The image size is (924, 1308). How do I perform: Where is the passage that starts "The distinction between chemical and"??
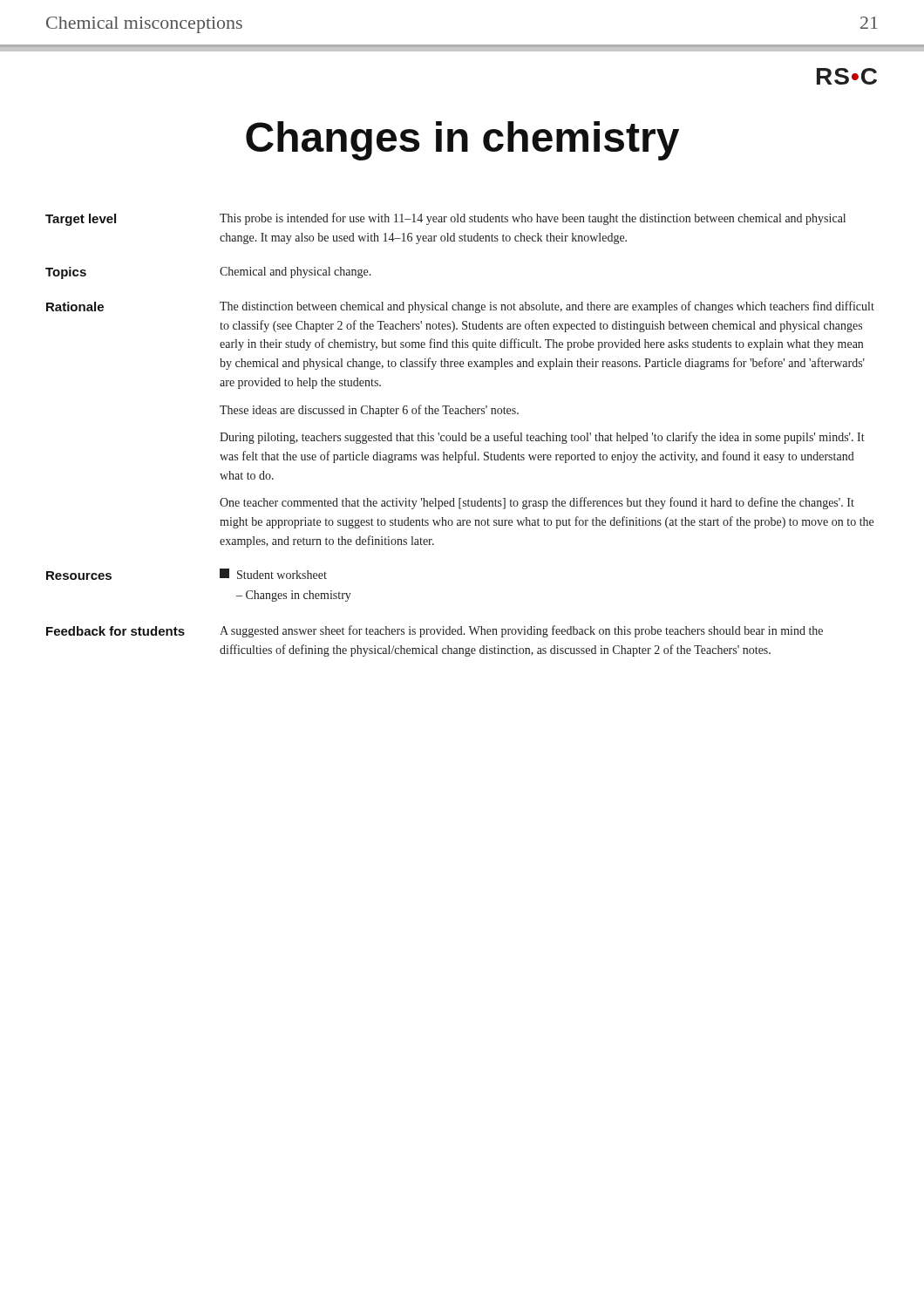click(549, 424)
